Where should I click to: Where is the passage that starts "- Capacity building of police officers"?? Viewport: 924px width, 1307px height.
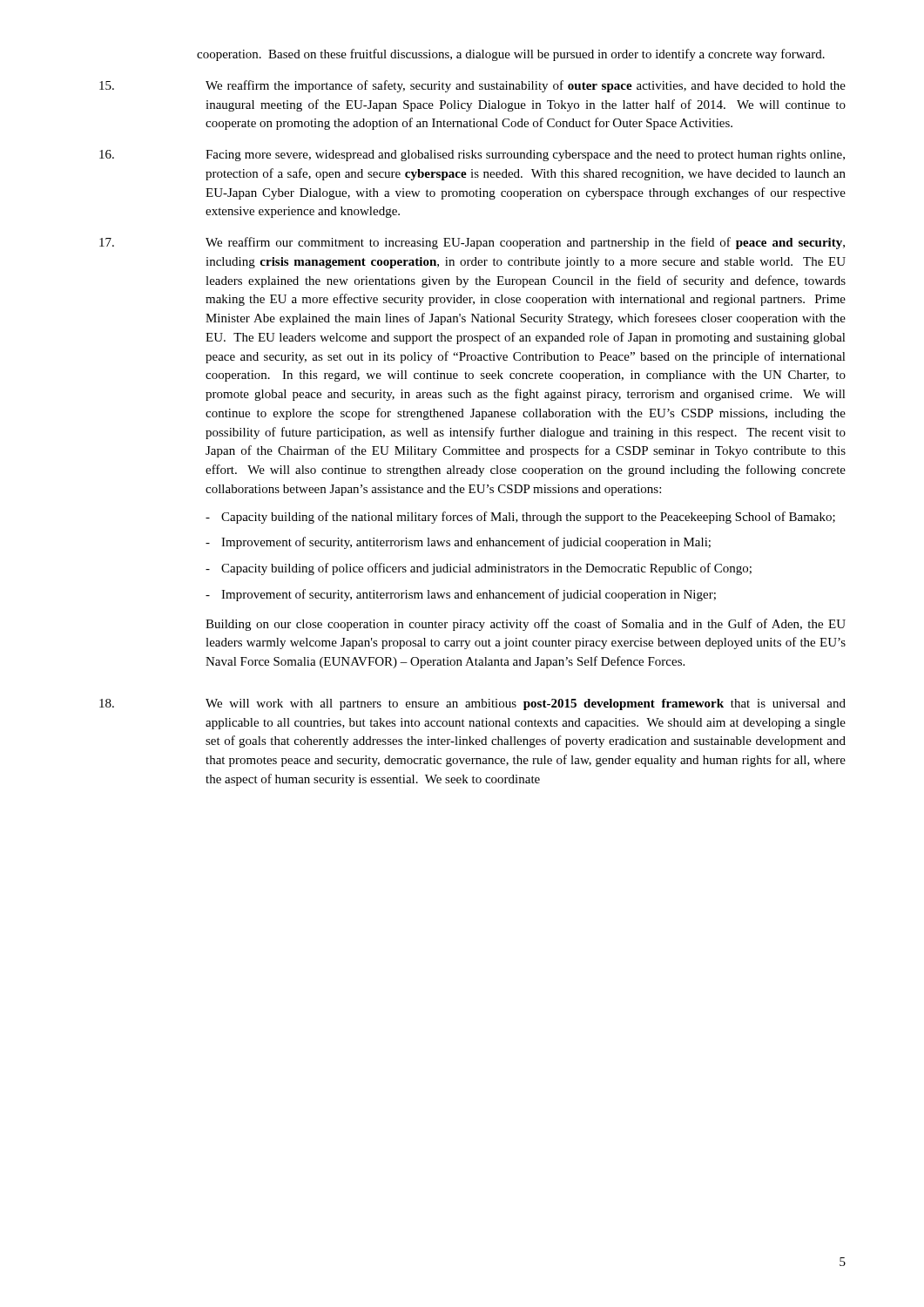(526, 569)
